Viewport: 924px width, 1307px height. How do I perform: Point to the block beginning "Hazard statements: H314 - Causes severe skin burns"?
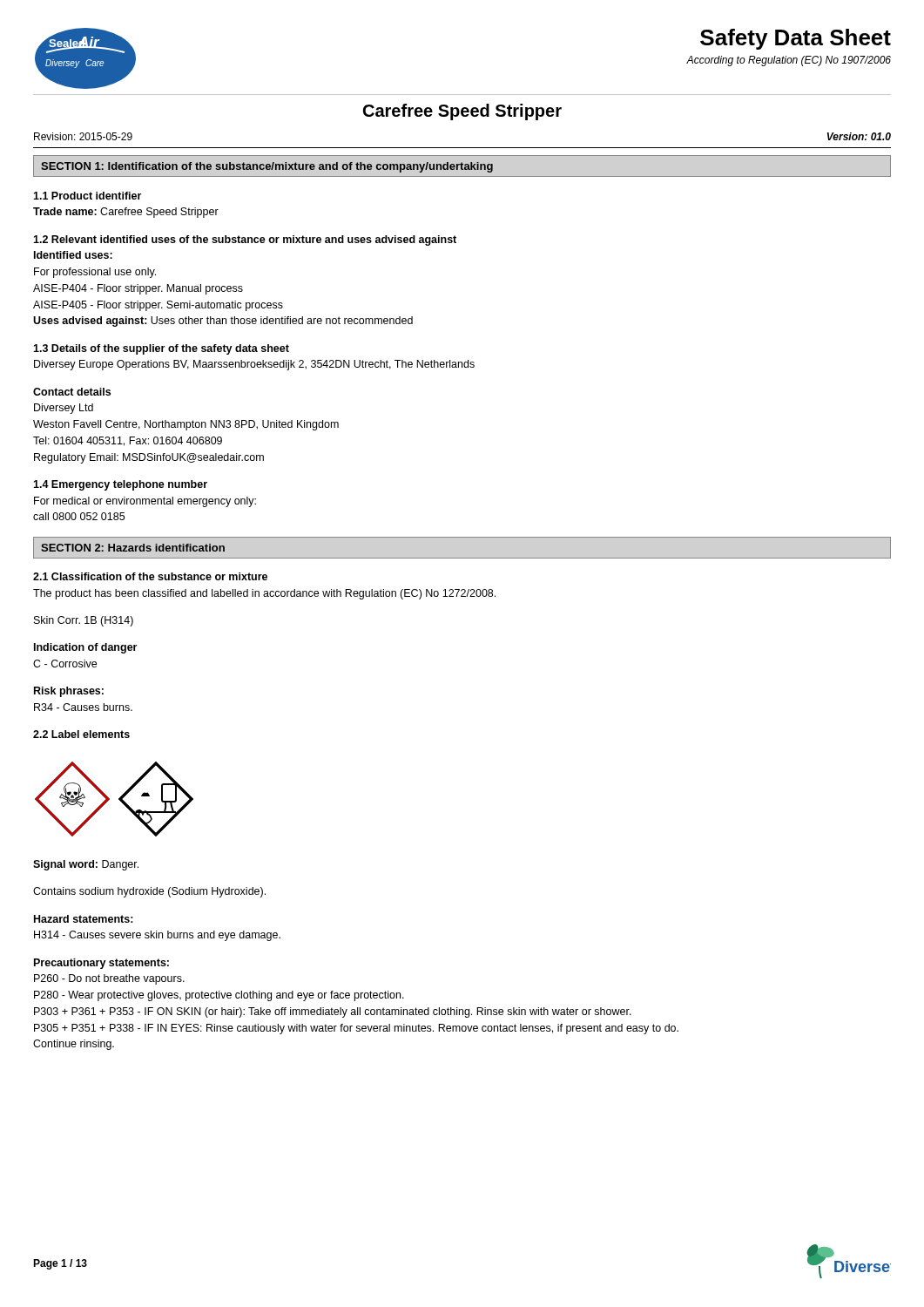84,919
